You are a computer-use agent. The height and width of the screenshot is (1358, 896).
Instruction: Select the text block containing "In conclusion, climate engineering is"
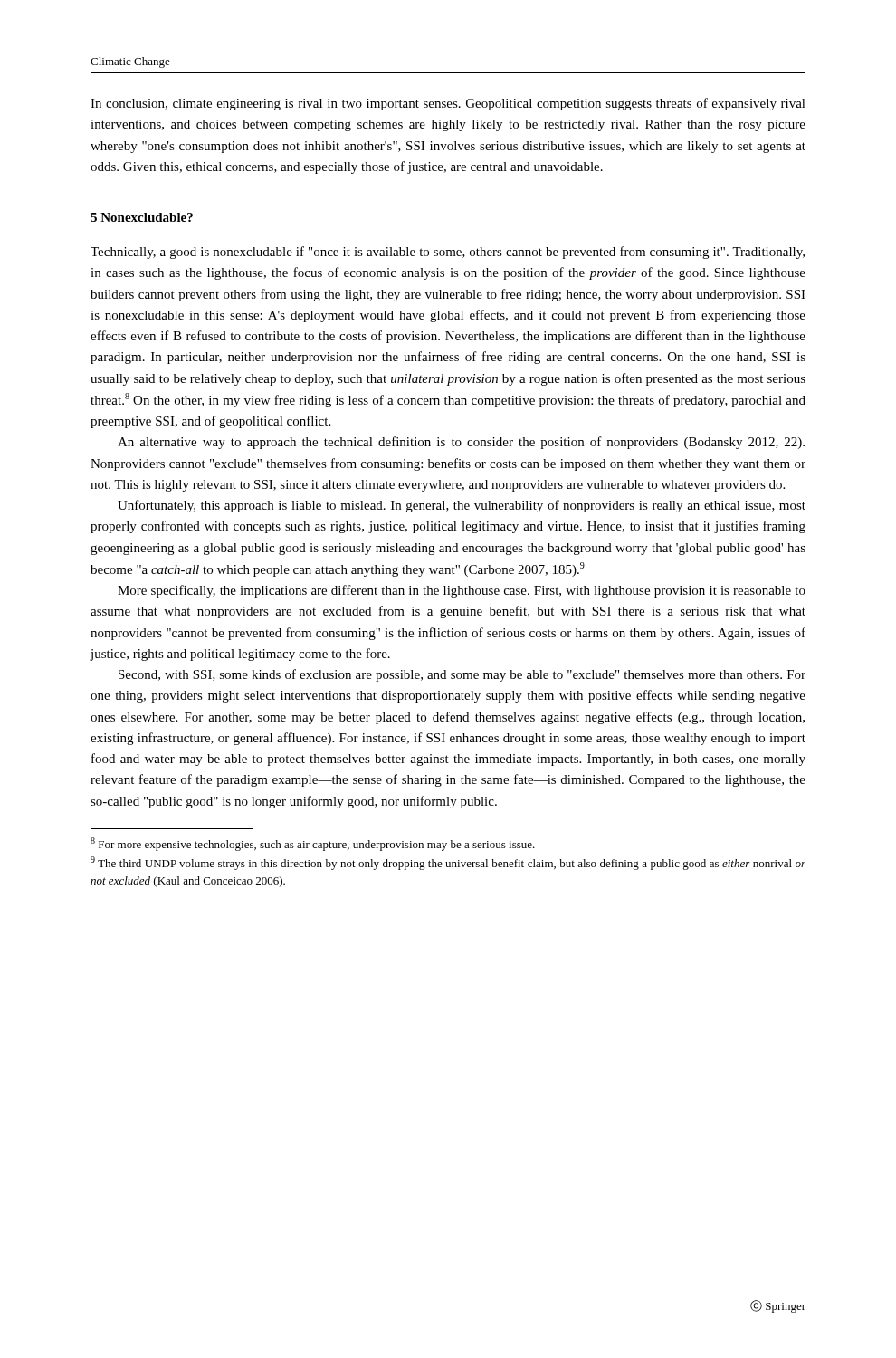[448, 135]
